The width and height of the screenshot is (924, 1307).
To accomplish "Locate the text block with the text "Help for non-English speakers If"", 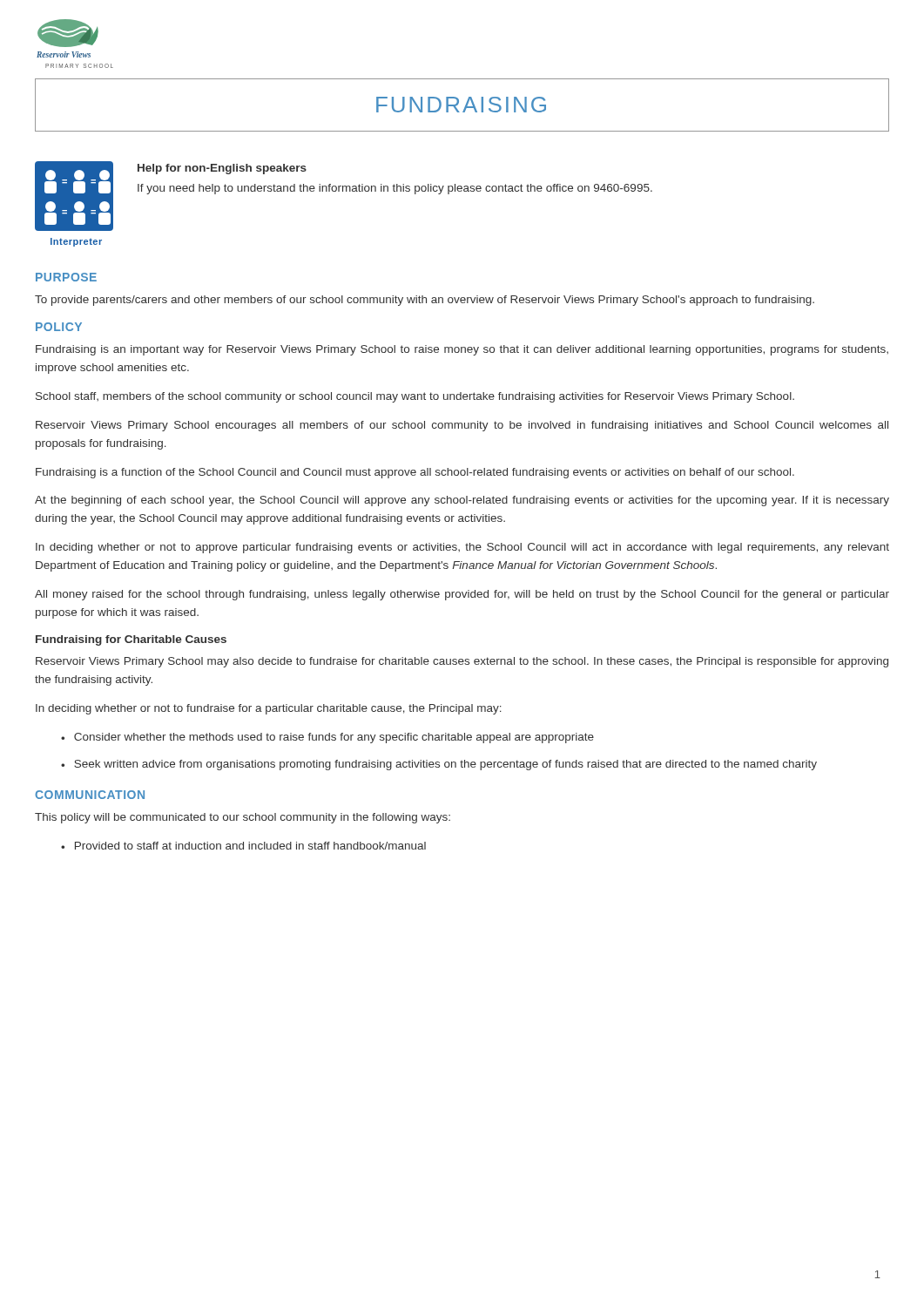I will 513,179.
